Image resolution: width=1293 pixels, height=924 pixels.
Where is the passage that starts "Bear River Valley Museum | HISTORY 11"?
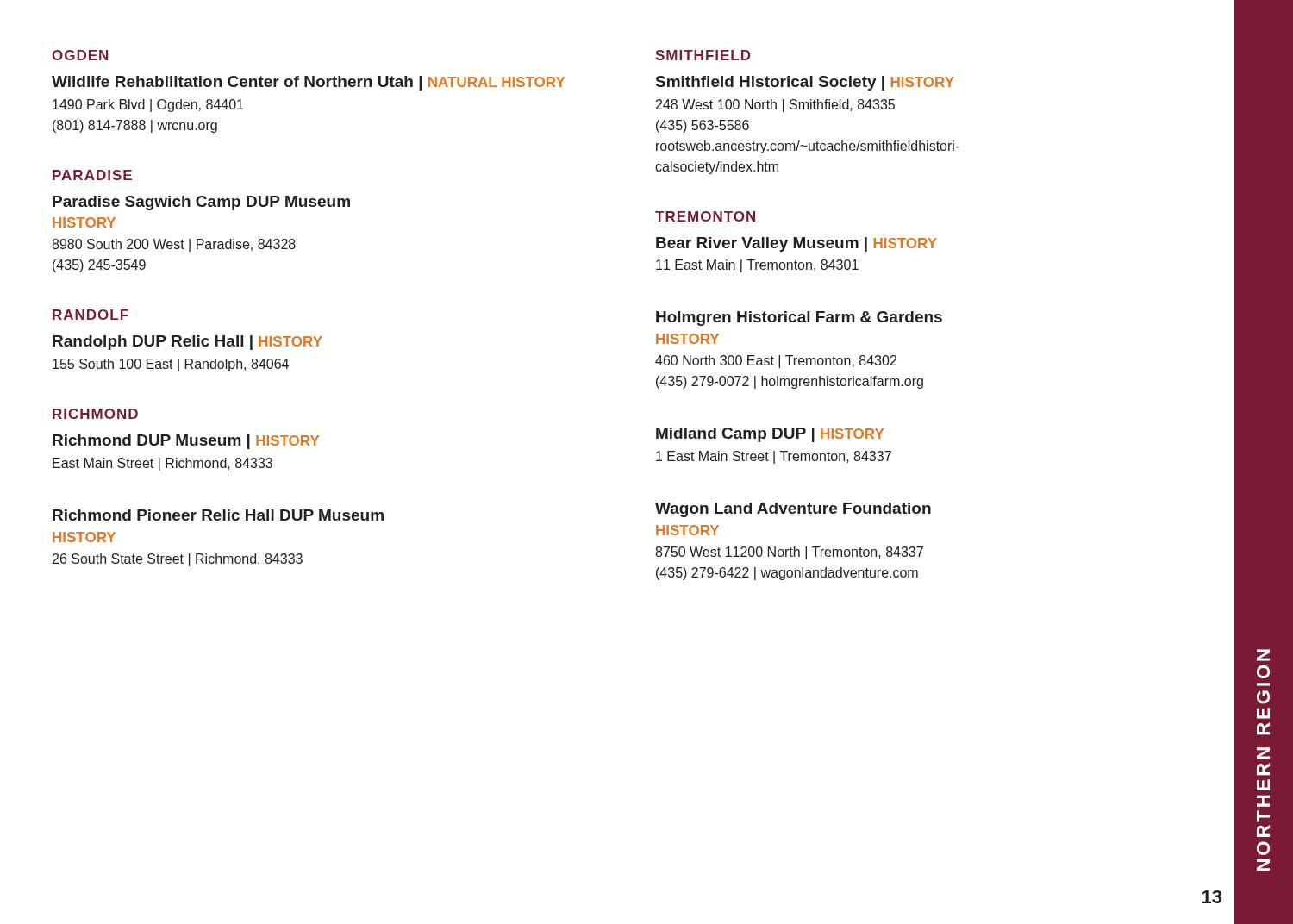[927, 254]
